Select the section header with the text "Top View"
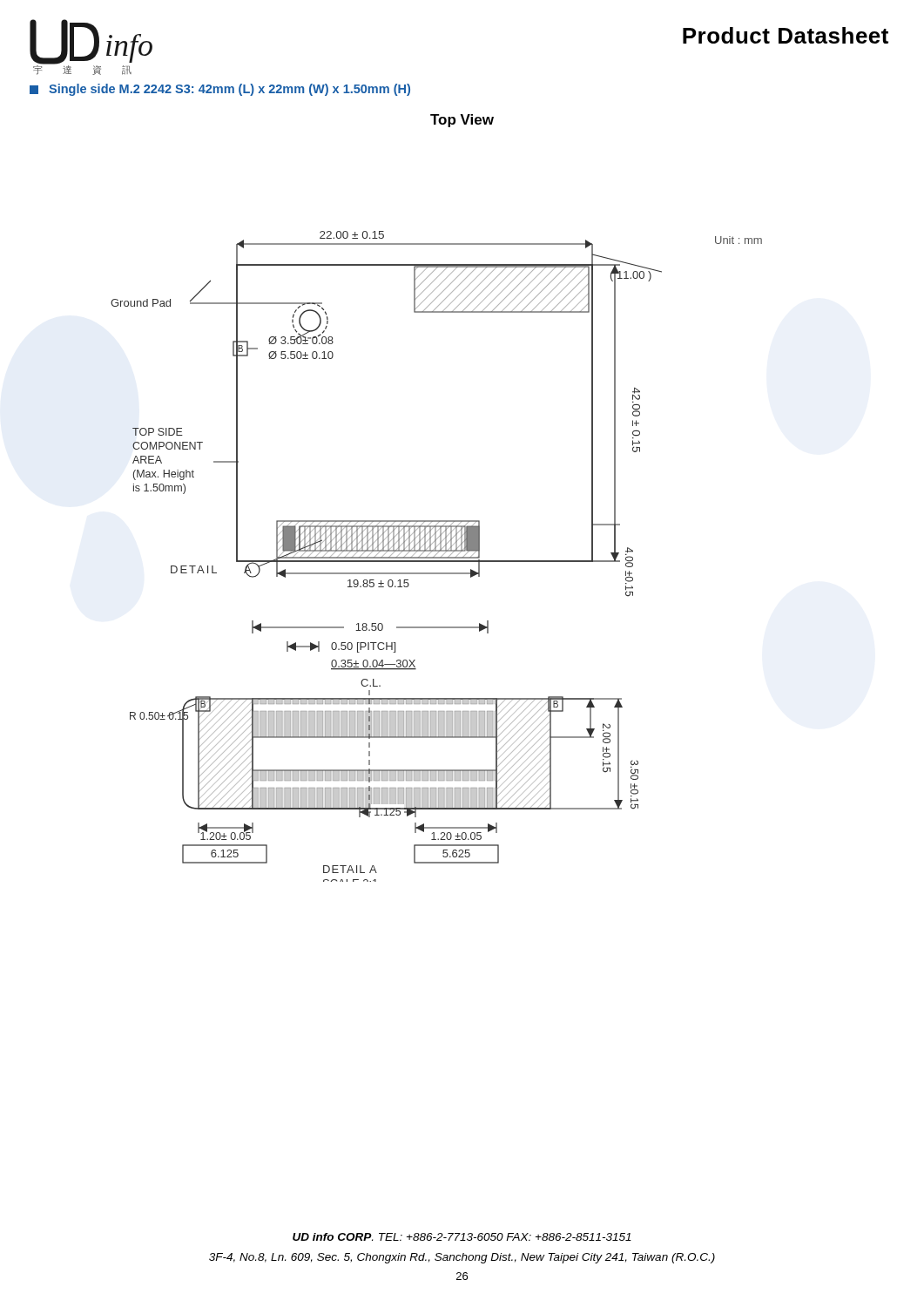This screenshot has height=1307, width=924. click(462, 120)
